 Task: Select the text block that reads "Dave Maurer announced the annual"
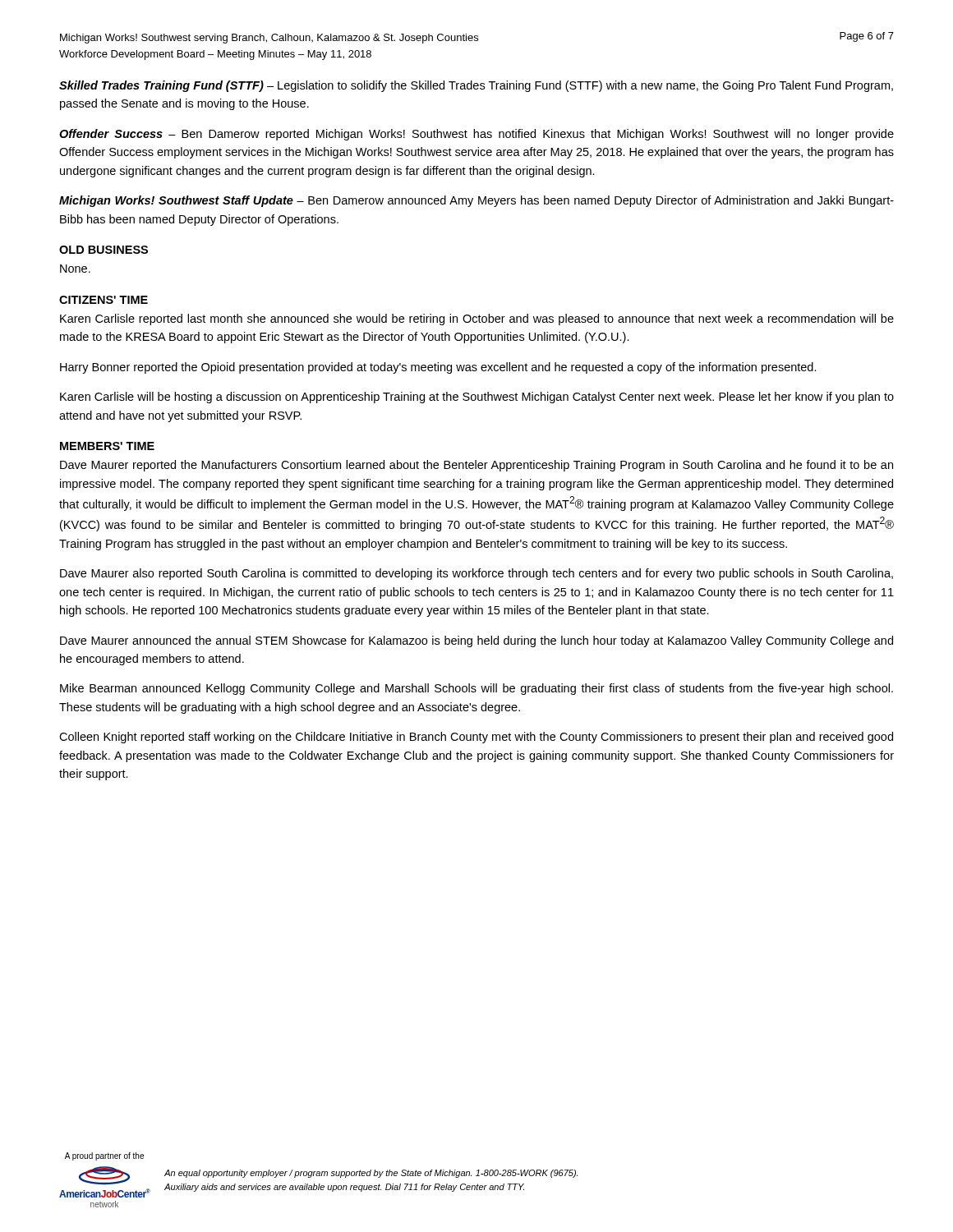tap(476, 649)
